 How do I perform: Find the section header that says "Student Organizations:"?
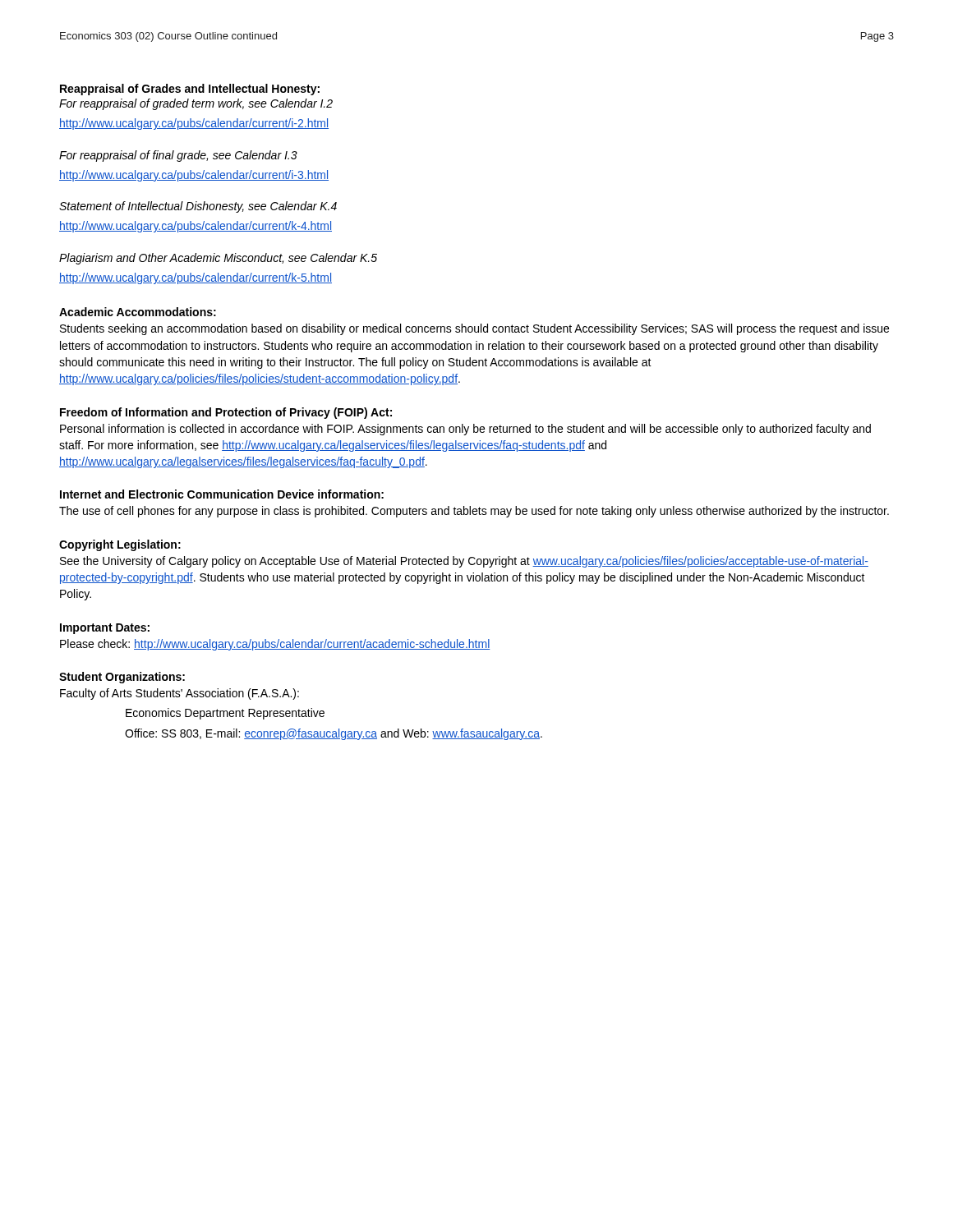tap(122, 677)
